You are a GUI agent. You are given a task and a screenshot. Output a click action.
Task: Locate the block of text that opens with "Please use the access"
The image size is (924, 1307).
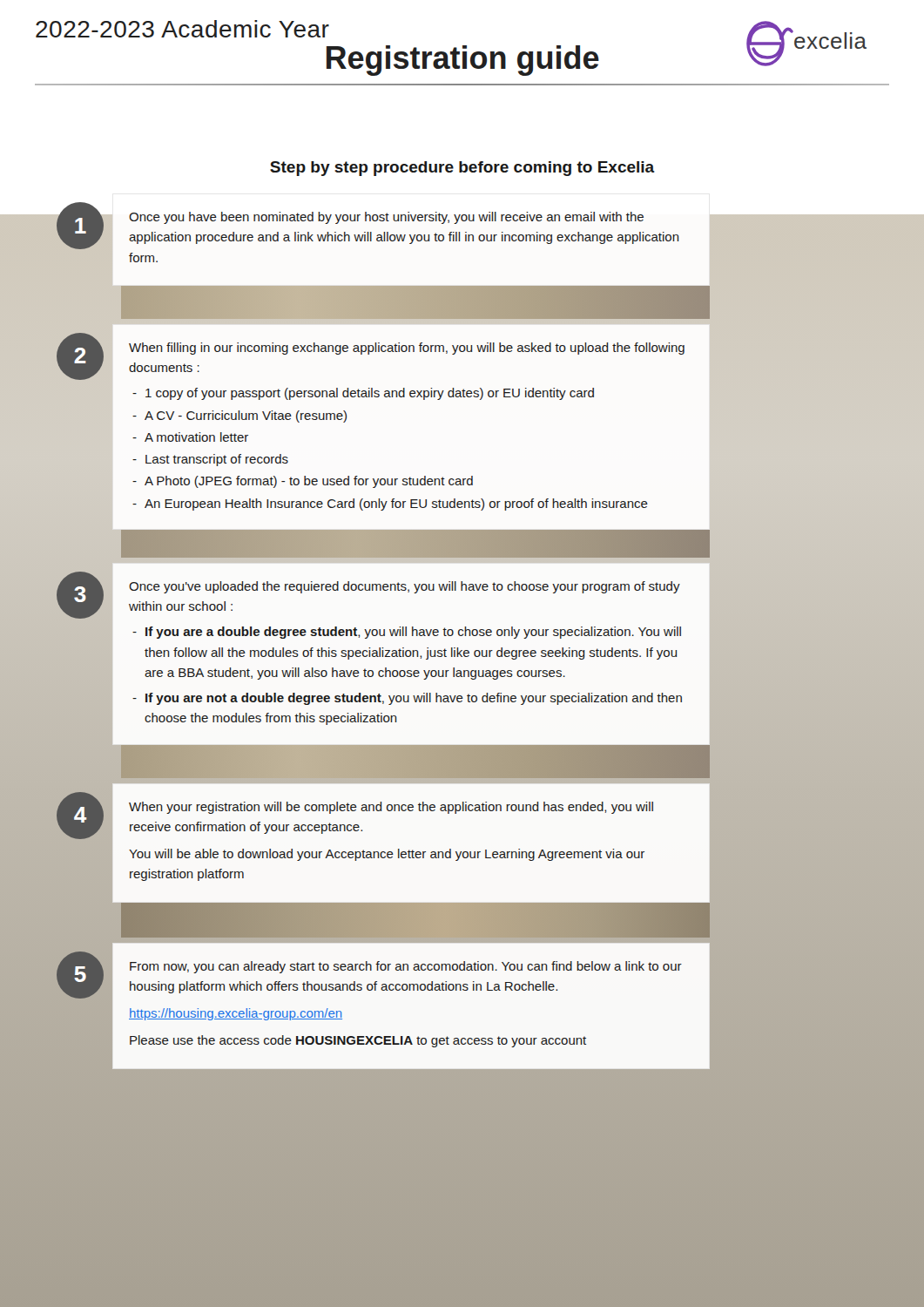tap(358, 1040)
